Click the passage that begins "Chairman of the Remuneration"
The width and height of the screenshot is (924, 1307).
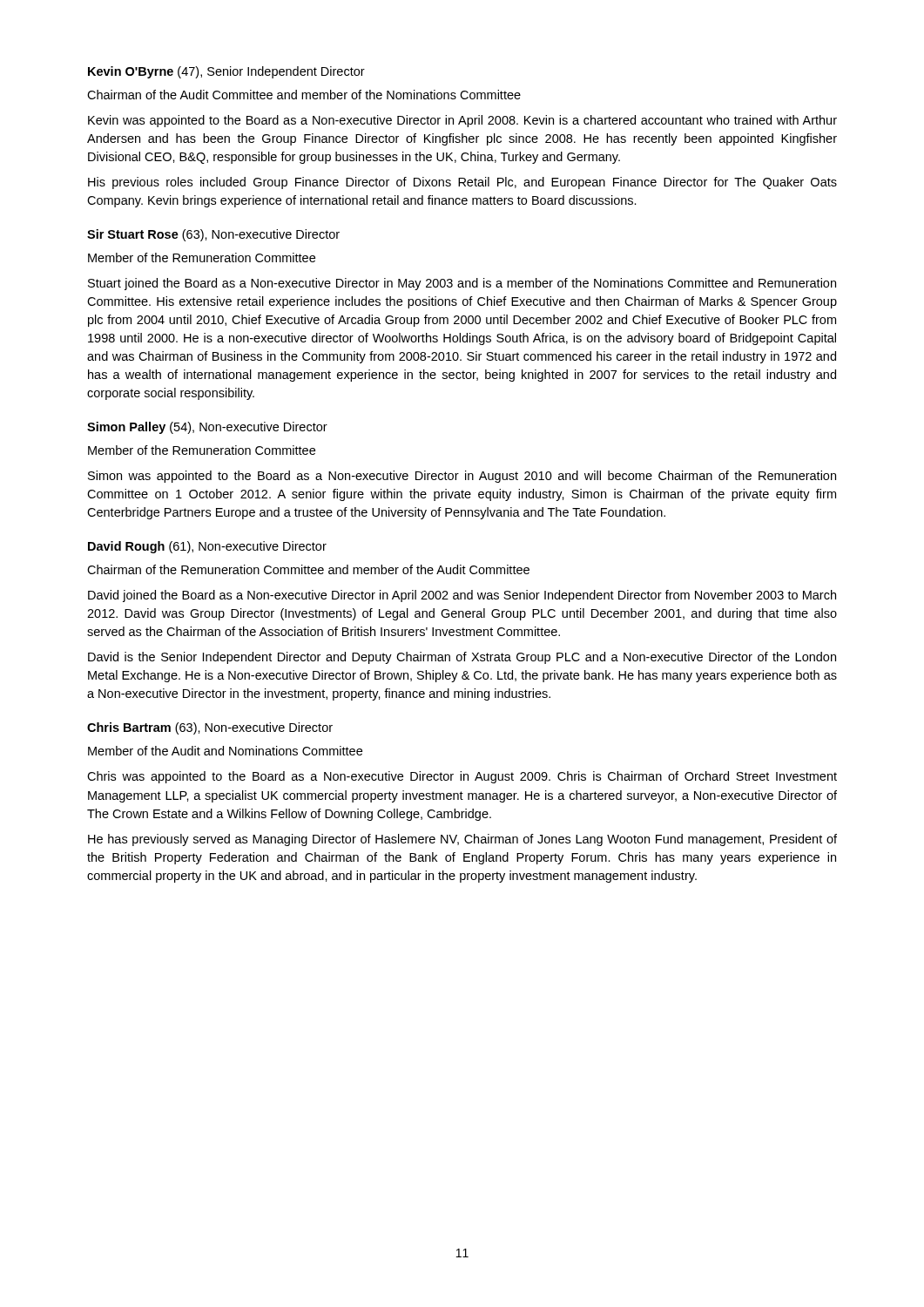point(462,571)
